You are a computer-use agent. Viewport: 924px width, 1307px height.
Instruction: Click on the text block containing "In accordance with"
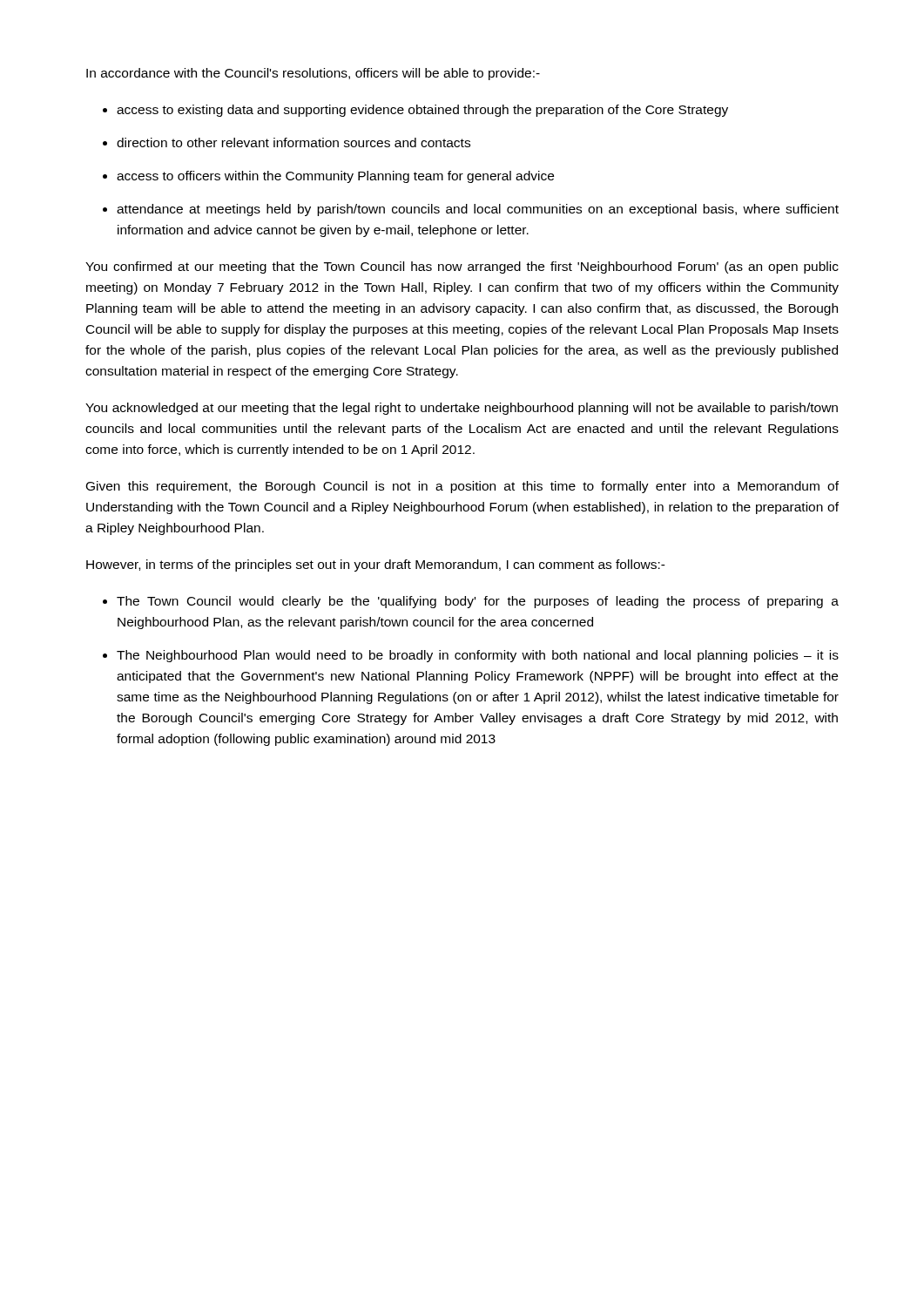click(313, 73)
